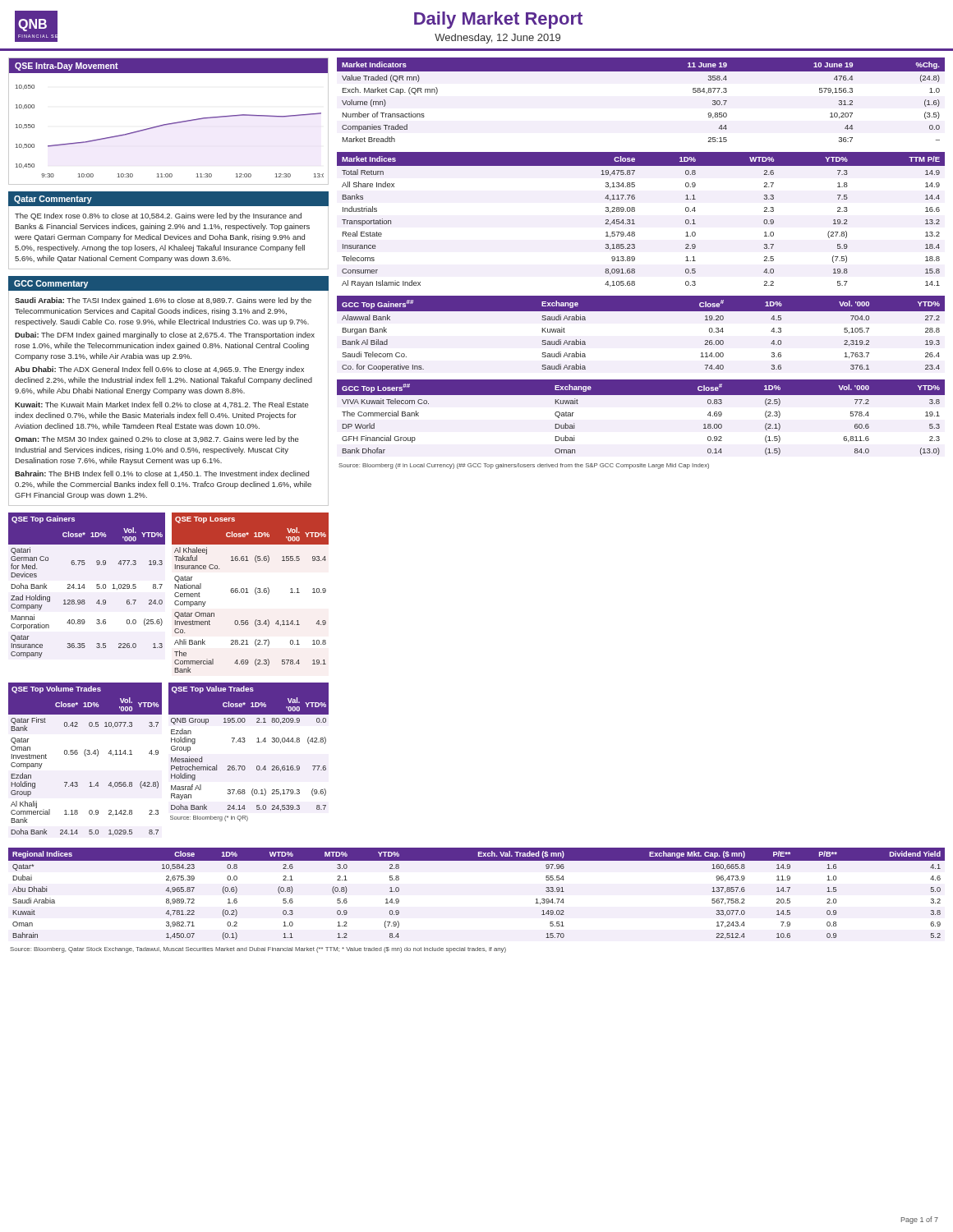953x1232 pixels.
Task: Select the table that reads "Qatar First Bank"
Action: click(x=85, y=760)
